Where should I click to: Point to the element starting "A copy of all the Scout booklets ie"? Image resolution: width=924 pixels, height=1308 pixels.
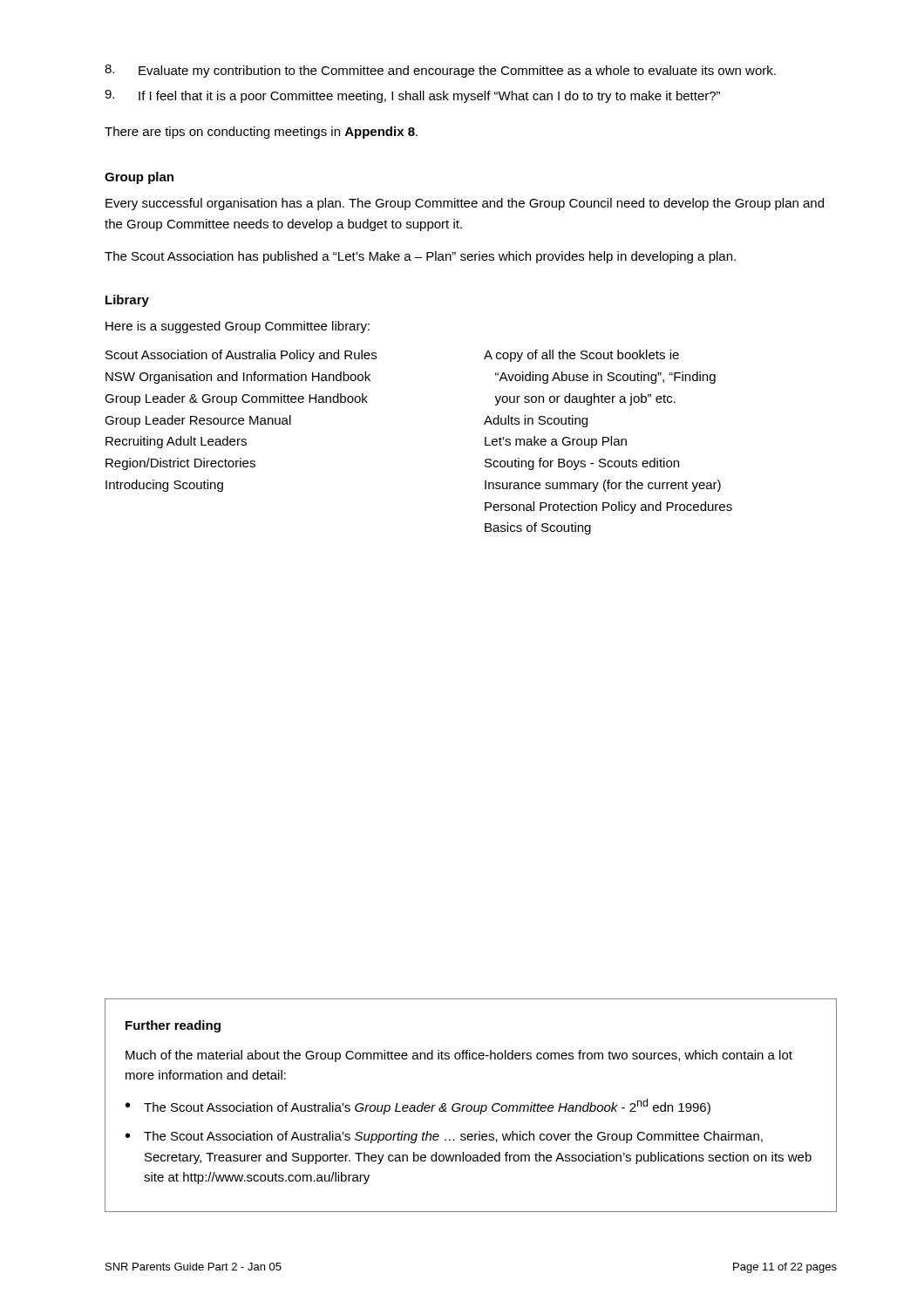coord(600,376)
